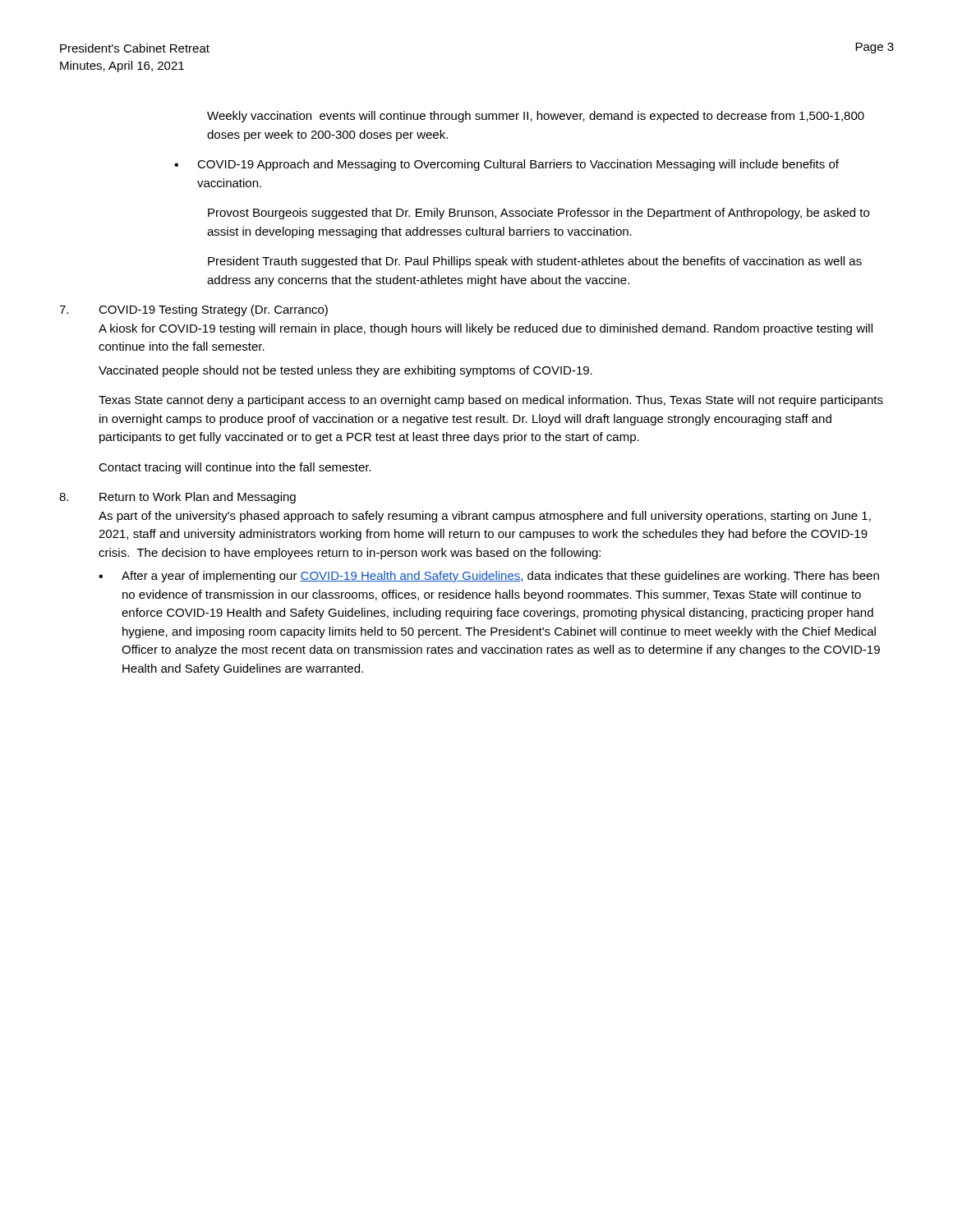Select the element starting "Vaccinated people should not"

click(346, 370)
